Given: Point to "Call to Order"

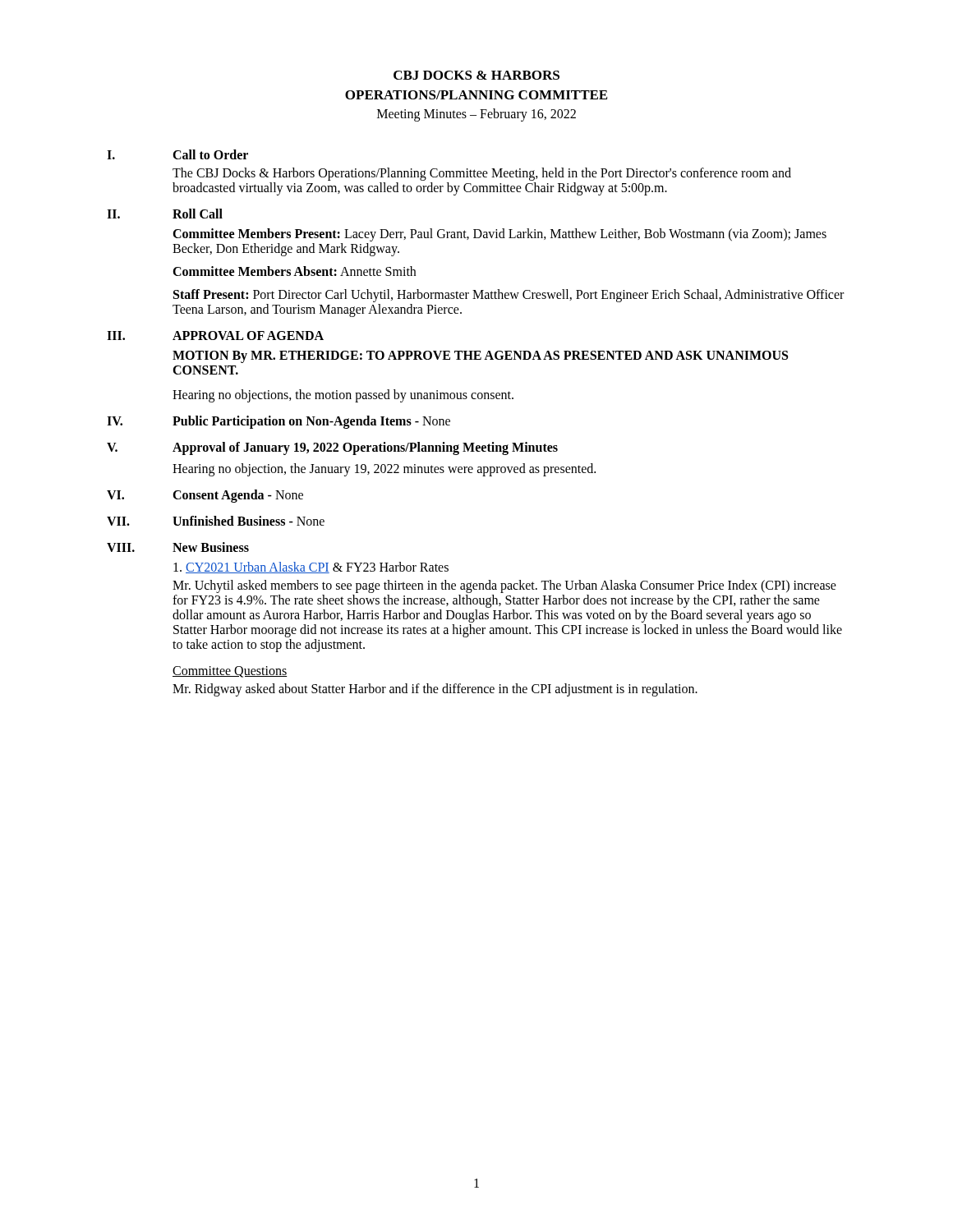Looking at the screenshot, I should coord(210,155).
